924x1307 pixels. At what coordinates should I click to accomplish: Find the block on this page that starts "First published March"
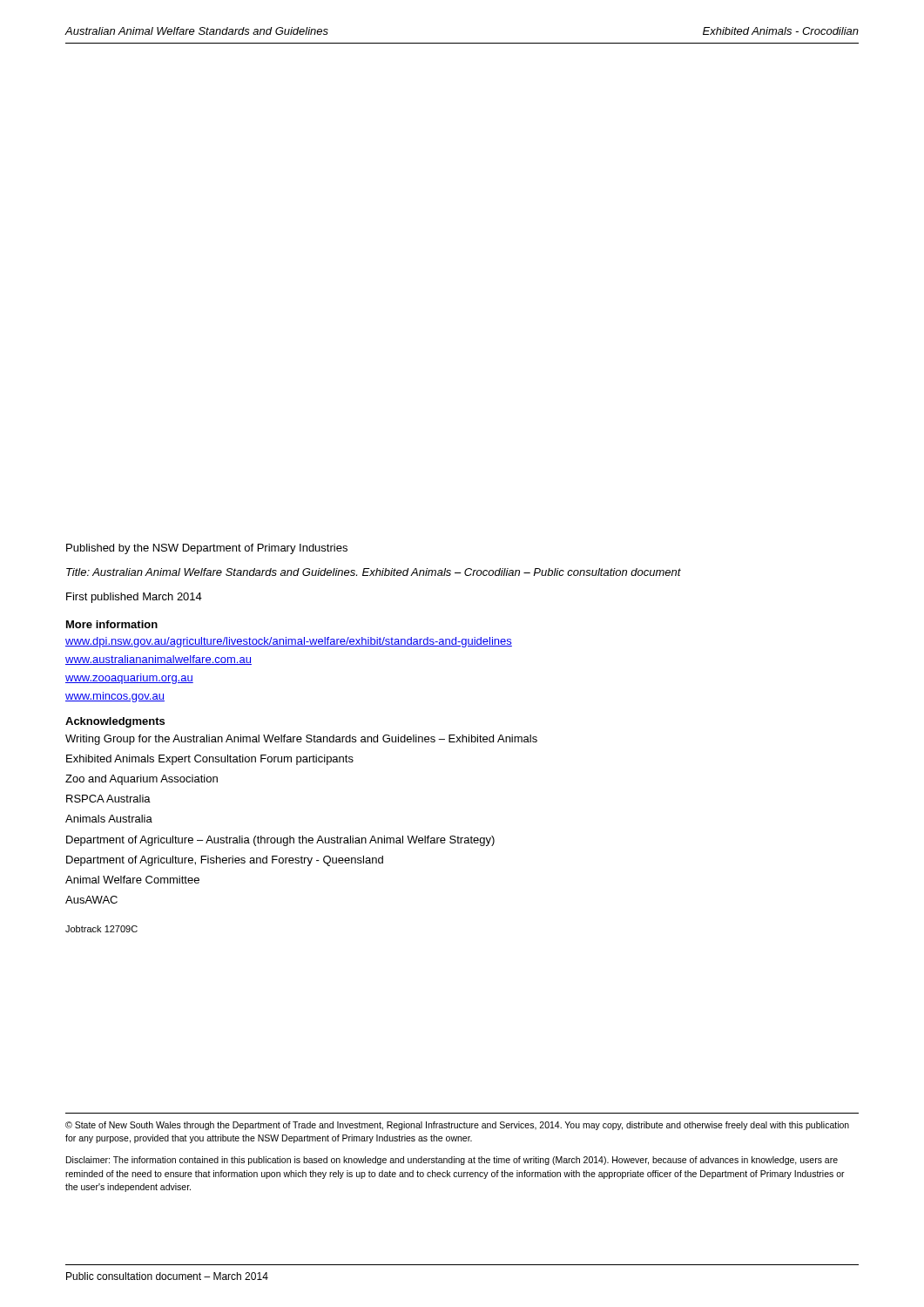134,597
